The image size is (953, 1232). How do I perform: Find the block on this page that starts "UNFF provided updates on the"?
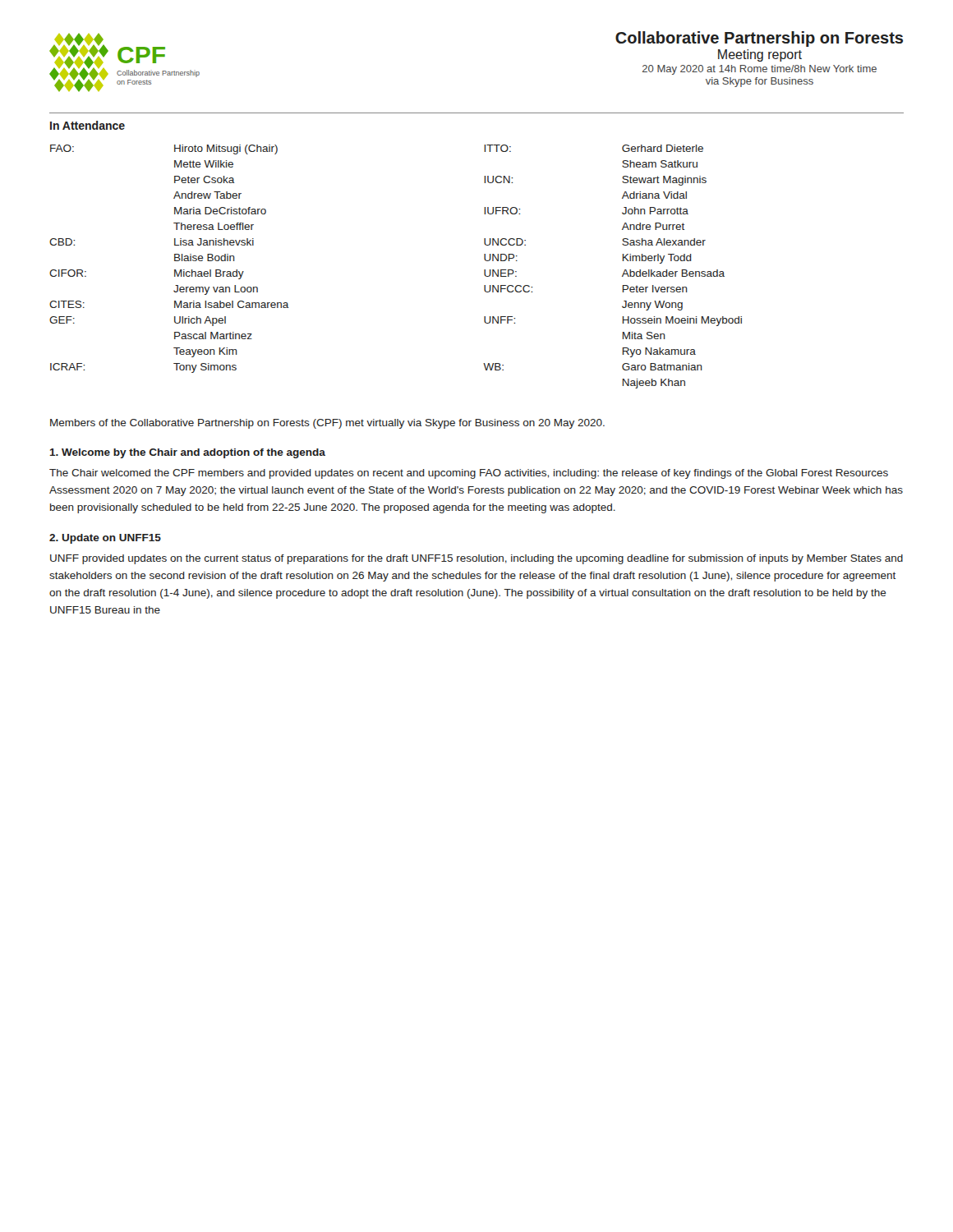476,584
